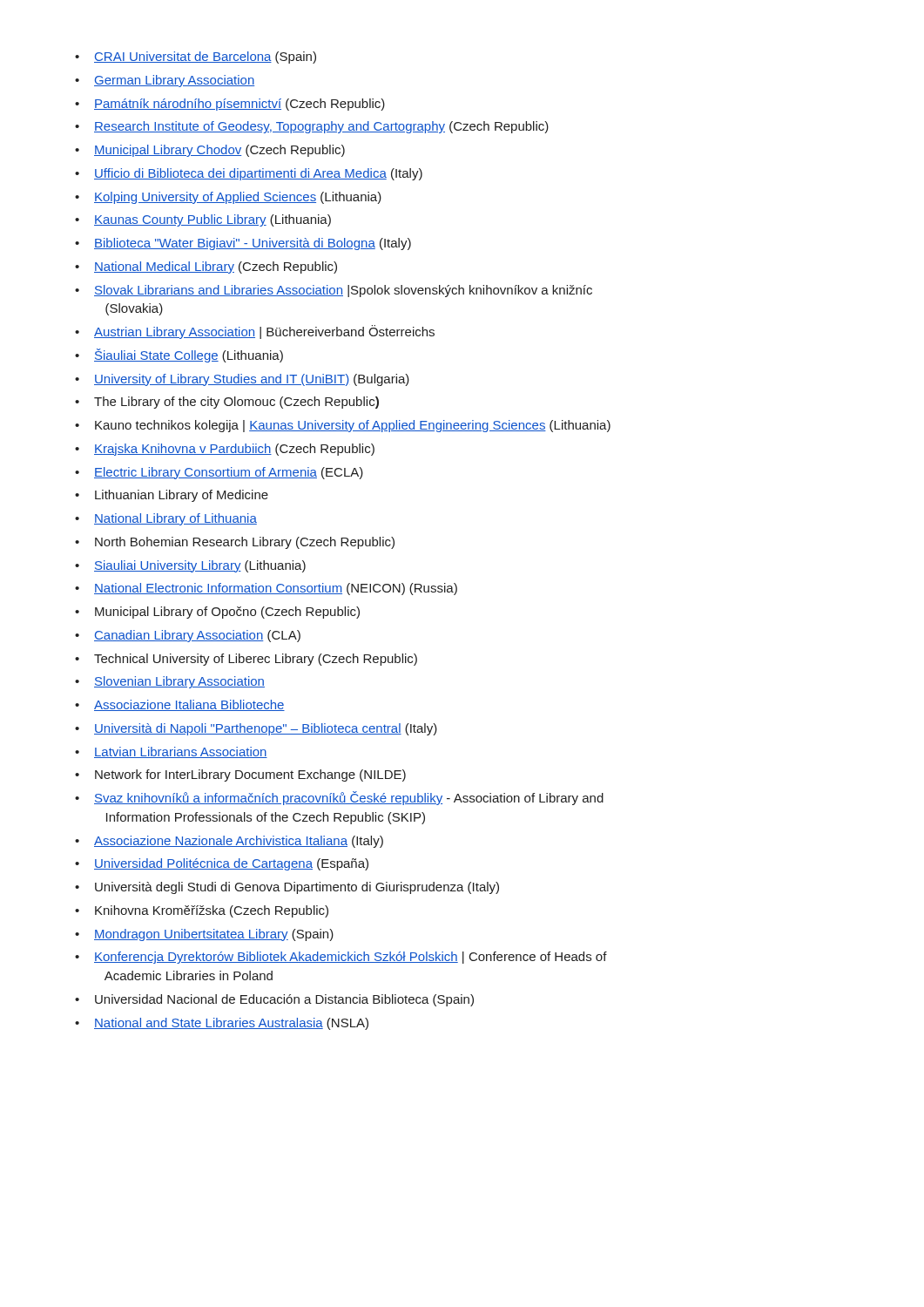Find the list item with the text "German Library Association"
Screen dimensions: 1307x924
pos(174,80)
